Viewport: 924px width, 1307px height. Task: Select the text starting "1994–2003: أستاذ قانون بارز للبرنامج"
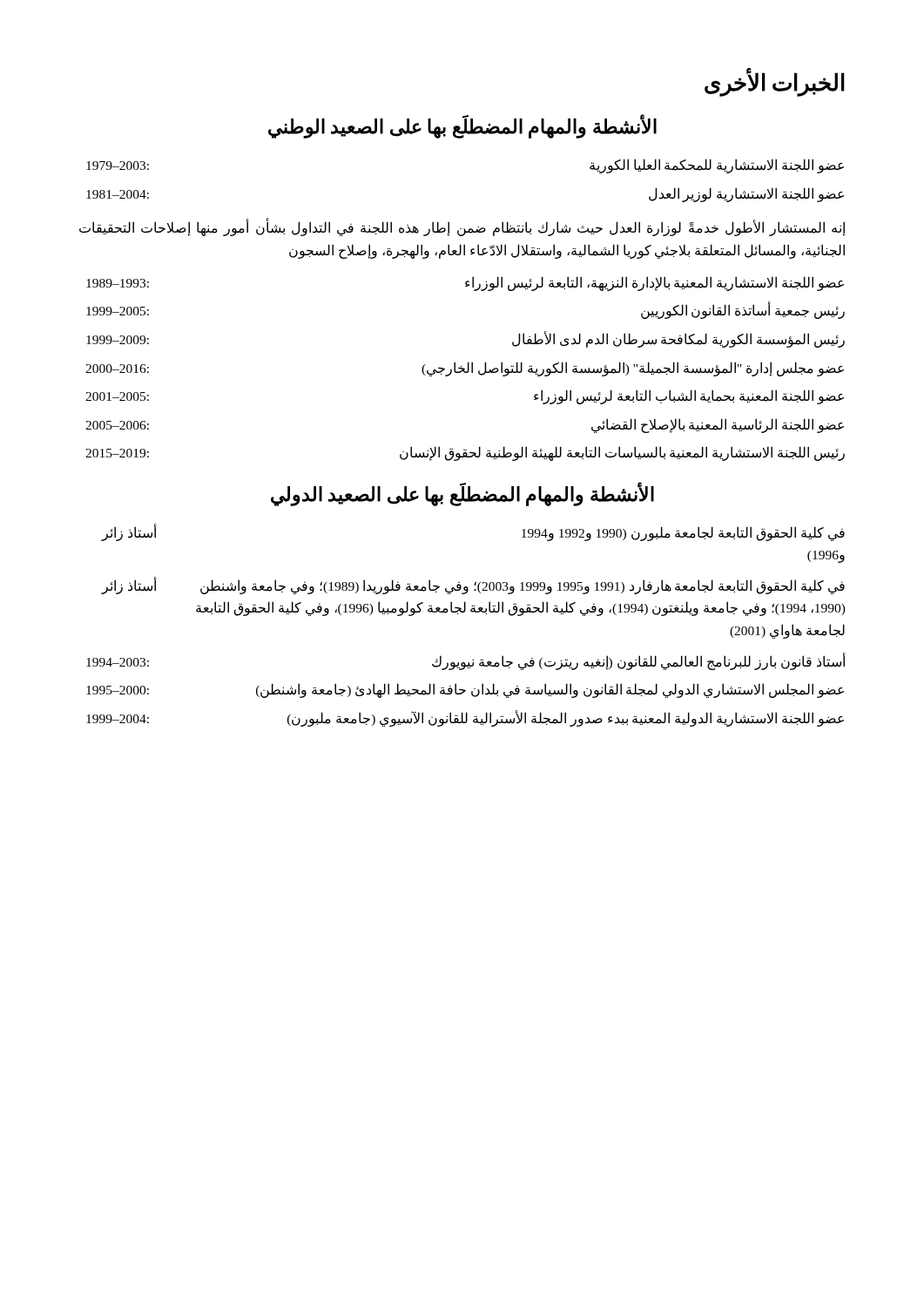click(462, 662)
